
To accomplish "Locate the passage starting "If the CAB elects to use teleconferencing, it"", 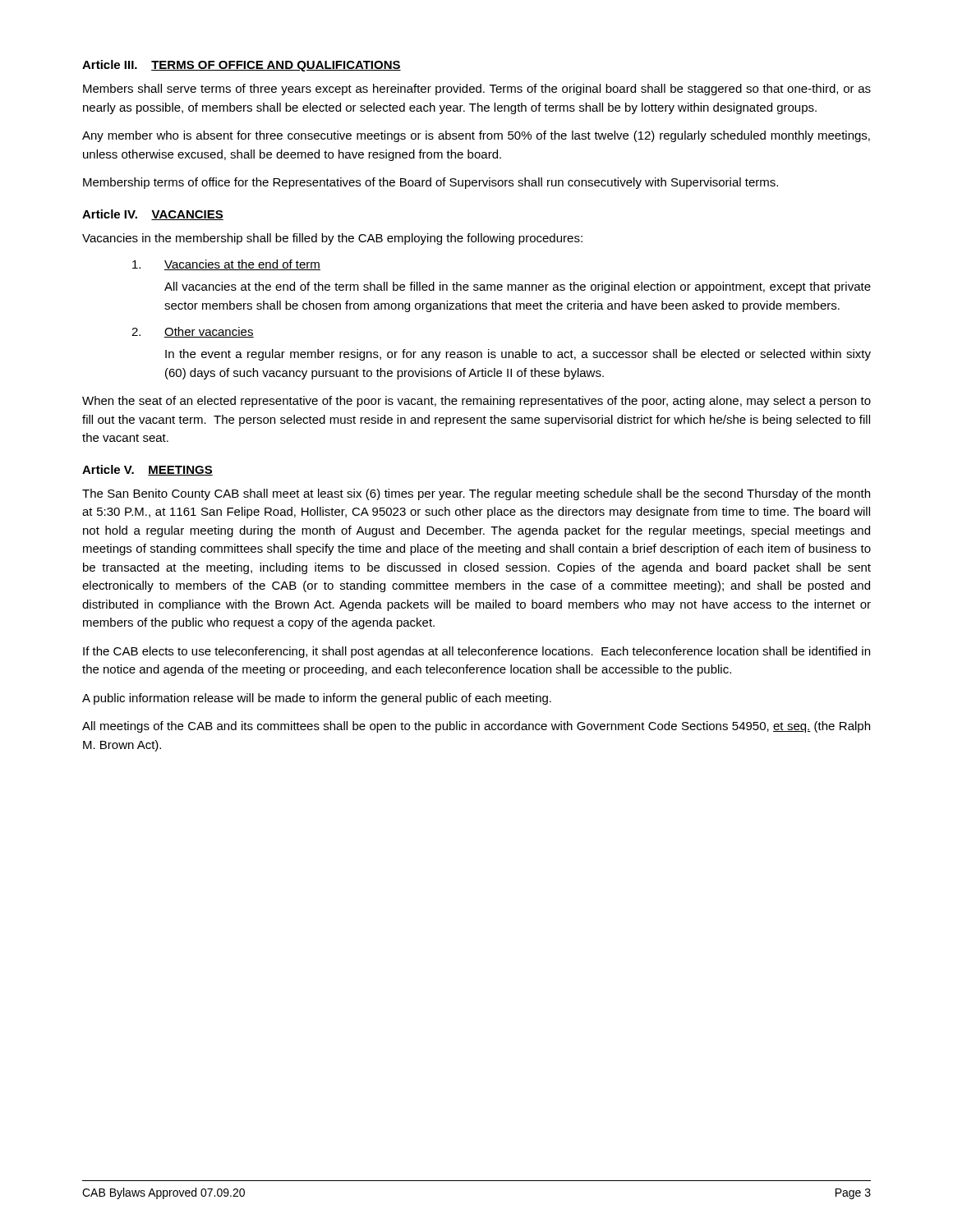I will [476, 660].
